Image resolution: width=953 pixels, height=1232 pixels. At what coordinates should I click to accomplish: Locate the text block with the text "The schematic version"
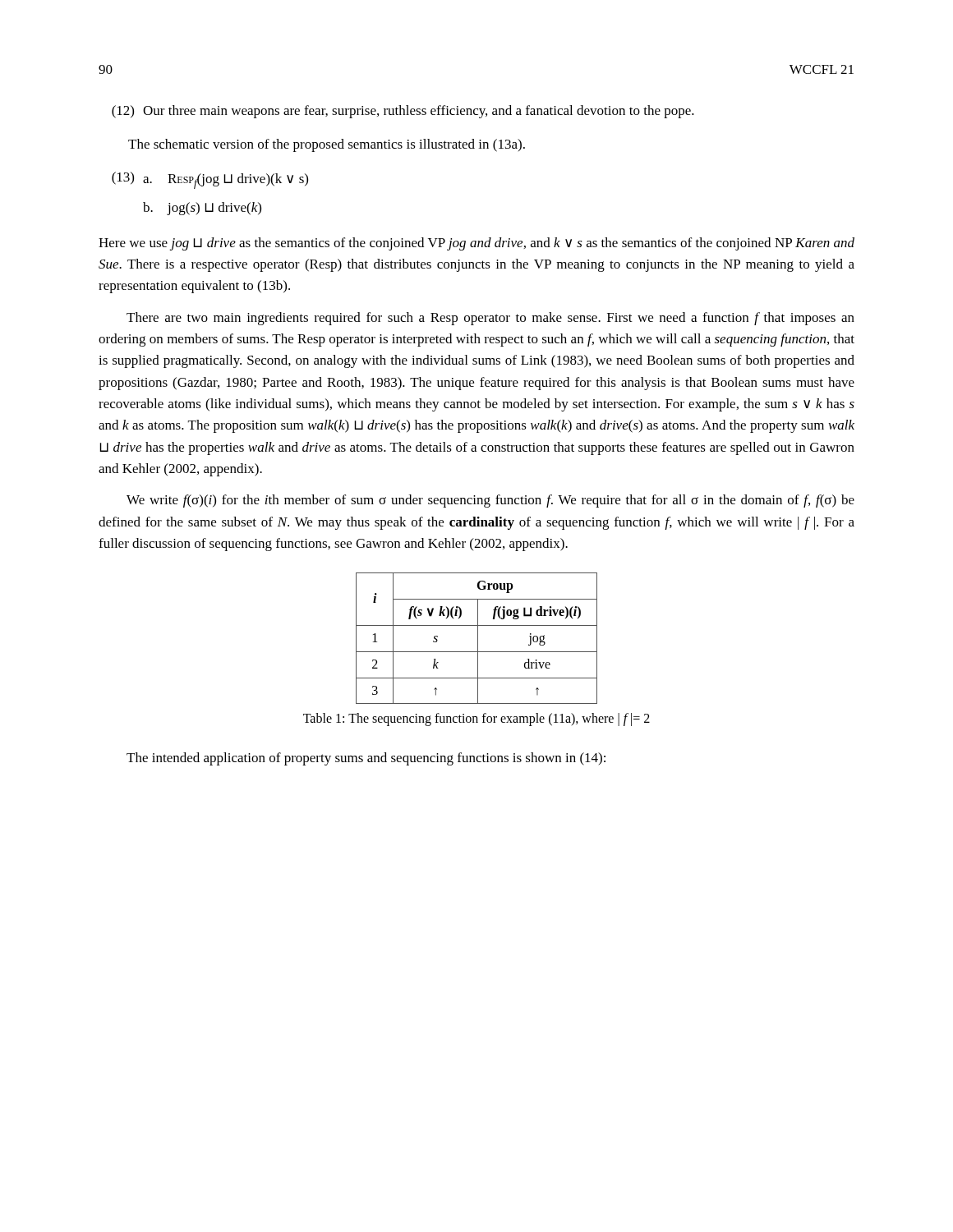[327, 144]
